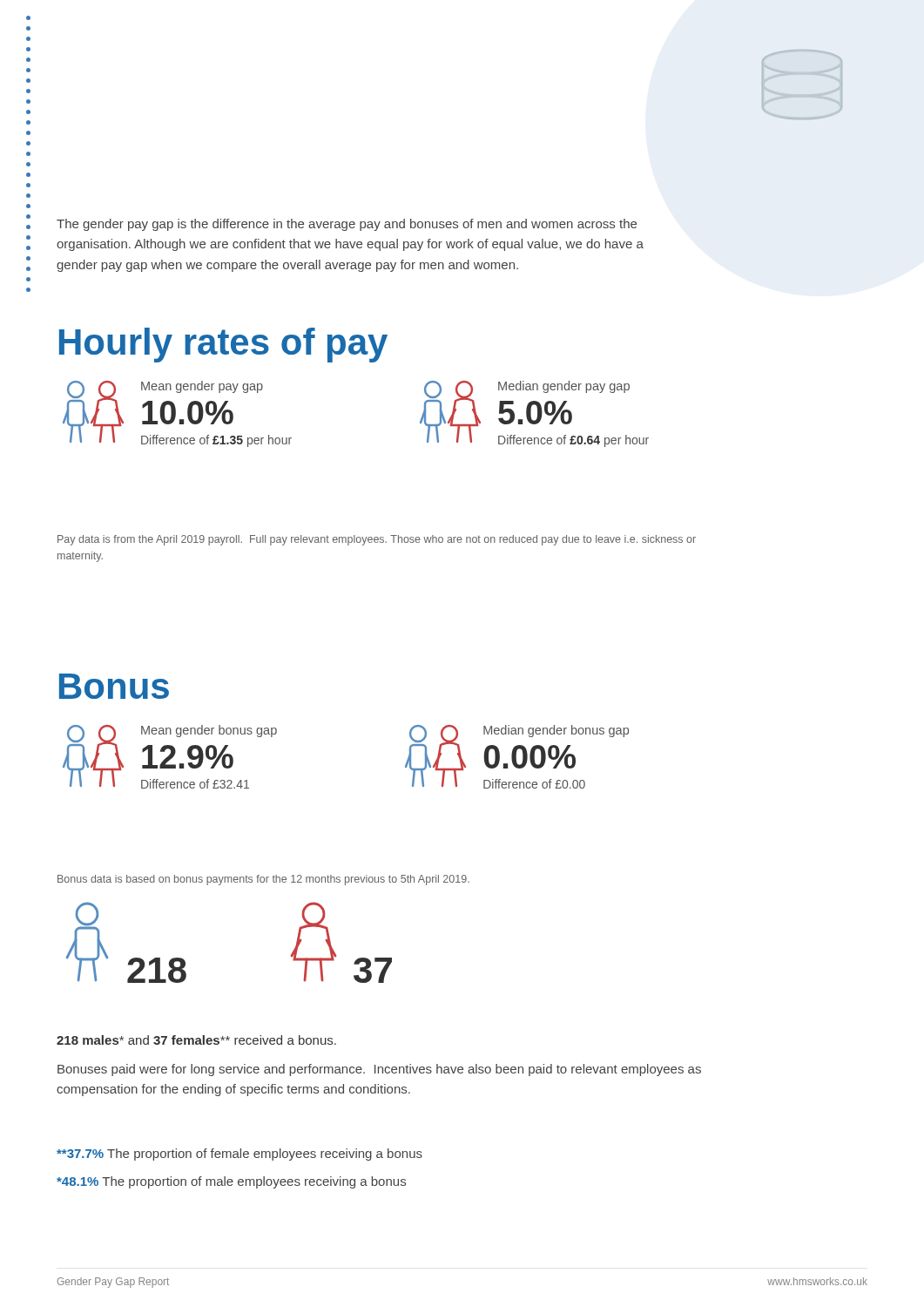This screenshot has height=1307, width=924.
Task: Locate the illustration
Action: point(802,80)
